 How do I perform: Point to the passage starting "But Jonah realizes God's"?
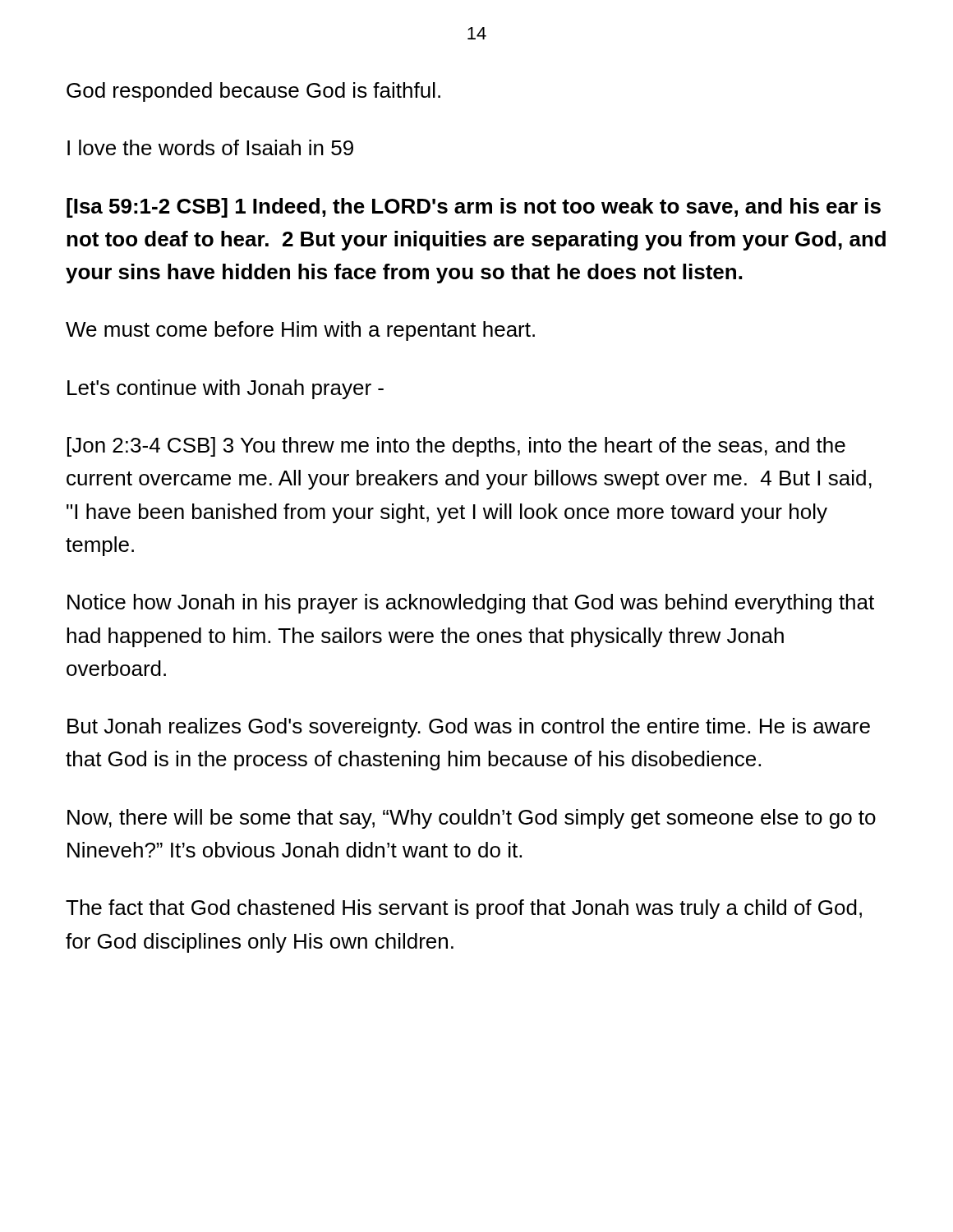pos(468,743)
